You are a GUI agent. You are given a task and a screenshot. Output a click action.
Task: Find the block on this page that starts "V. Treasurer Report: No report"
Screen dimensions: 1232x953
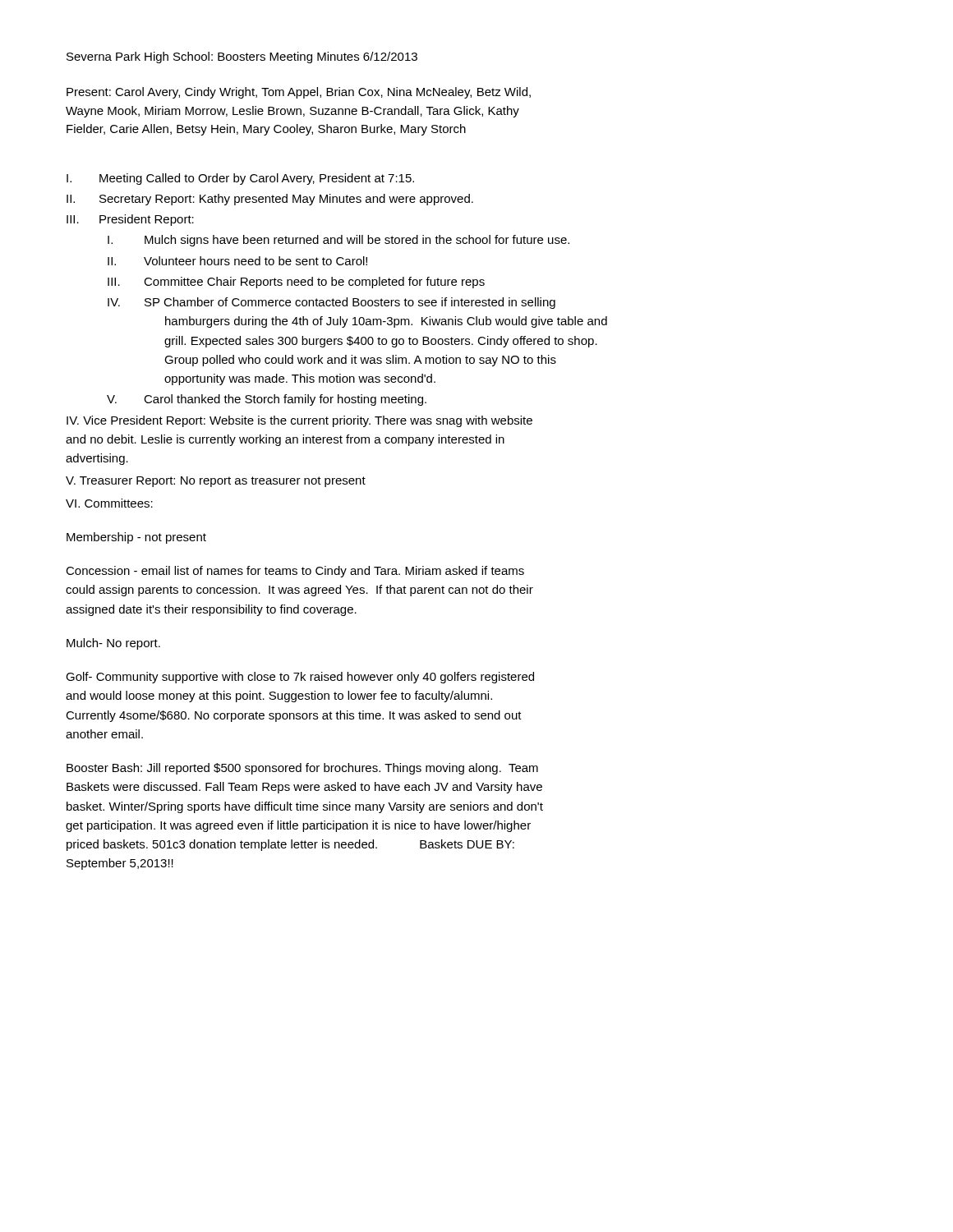click(216, 480)
